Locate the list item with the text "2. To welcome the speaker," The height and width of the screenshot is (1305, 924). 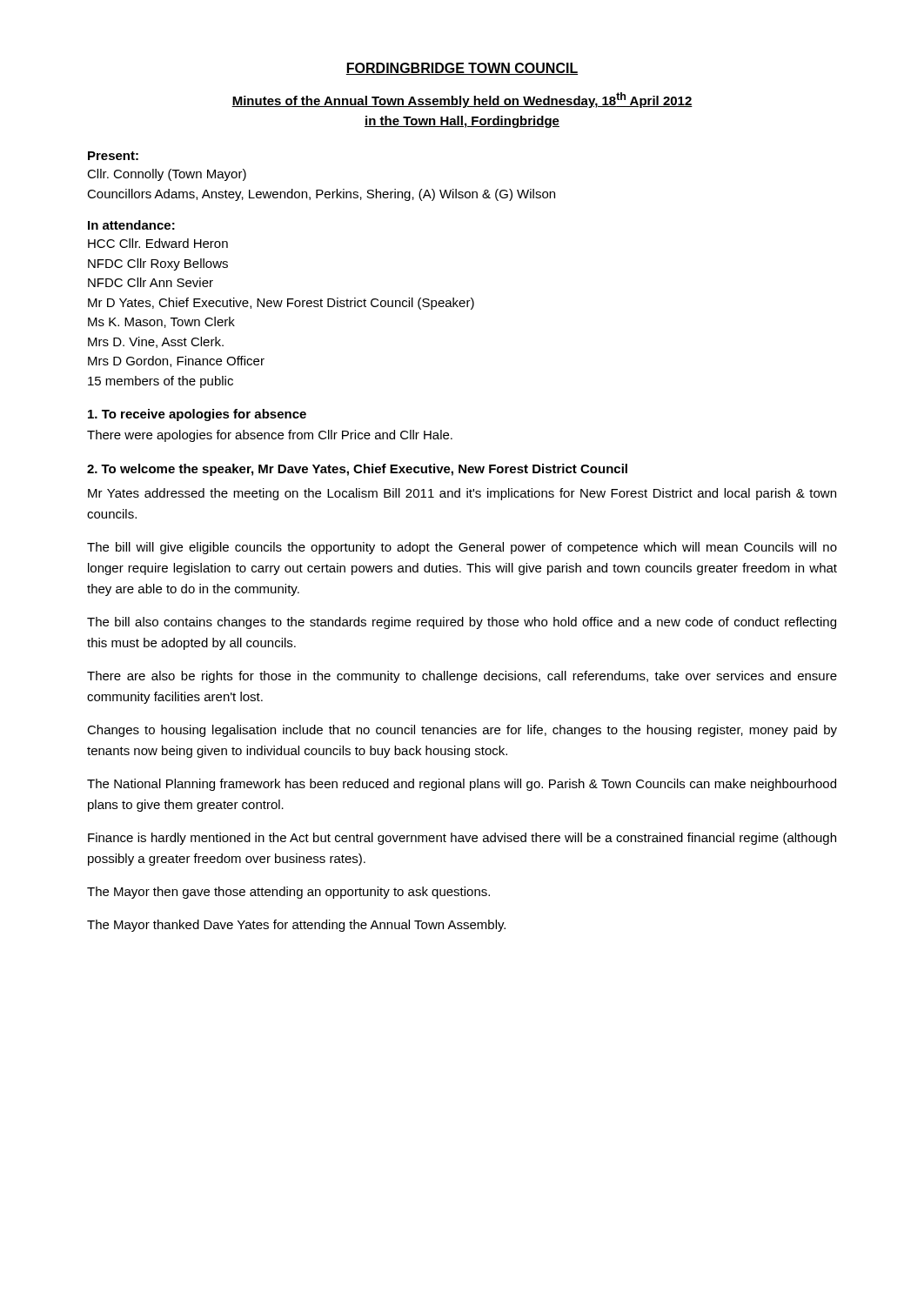(x=462, y=468)
